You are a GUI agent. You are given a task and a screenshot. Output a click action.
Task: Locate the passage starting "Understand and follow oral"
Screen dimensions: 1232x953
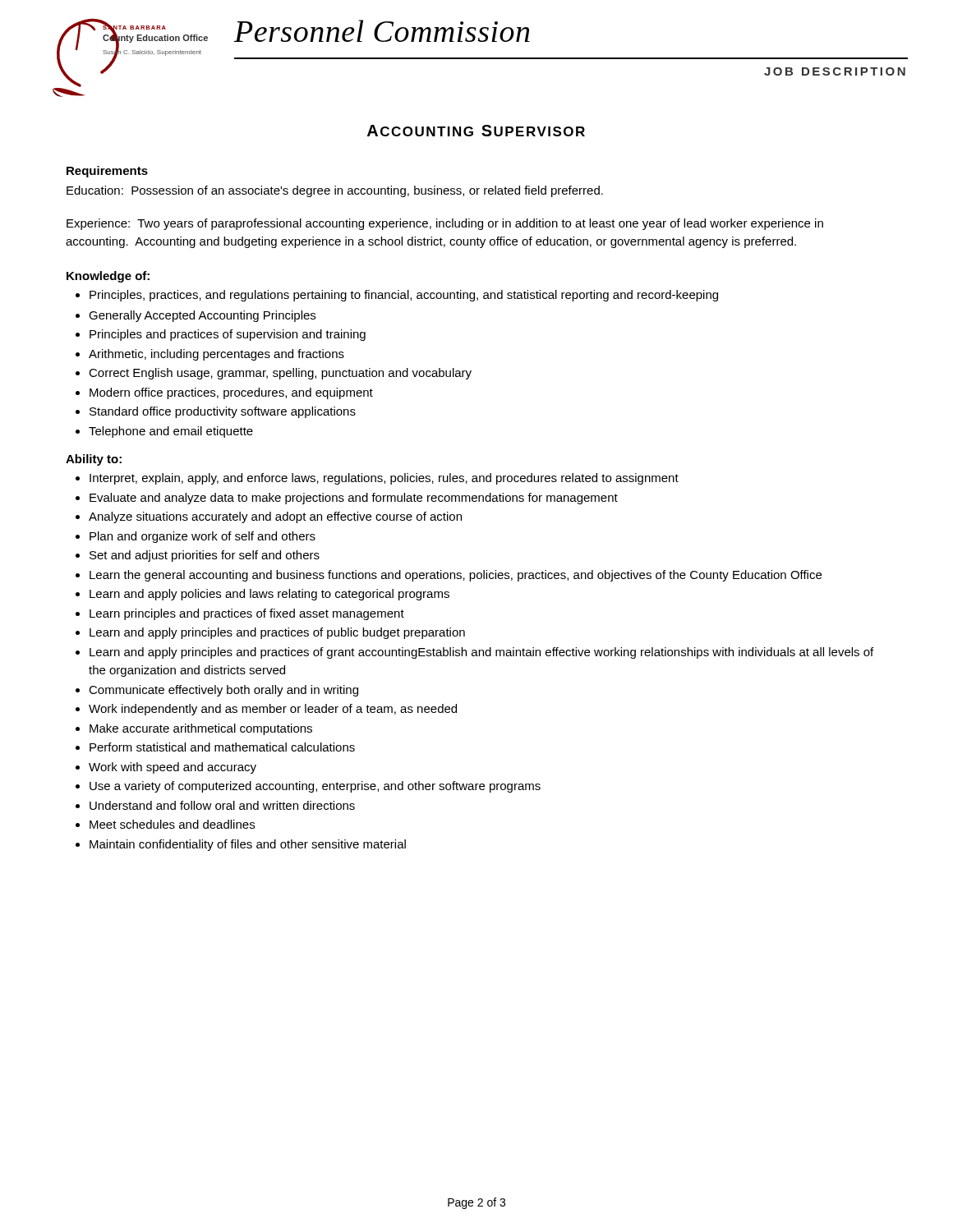tap(215, 805)
